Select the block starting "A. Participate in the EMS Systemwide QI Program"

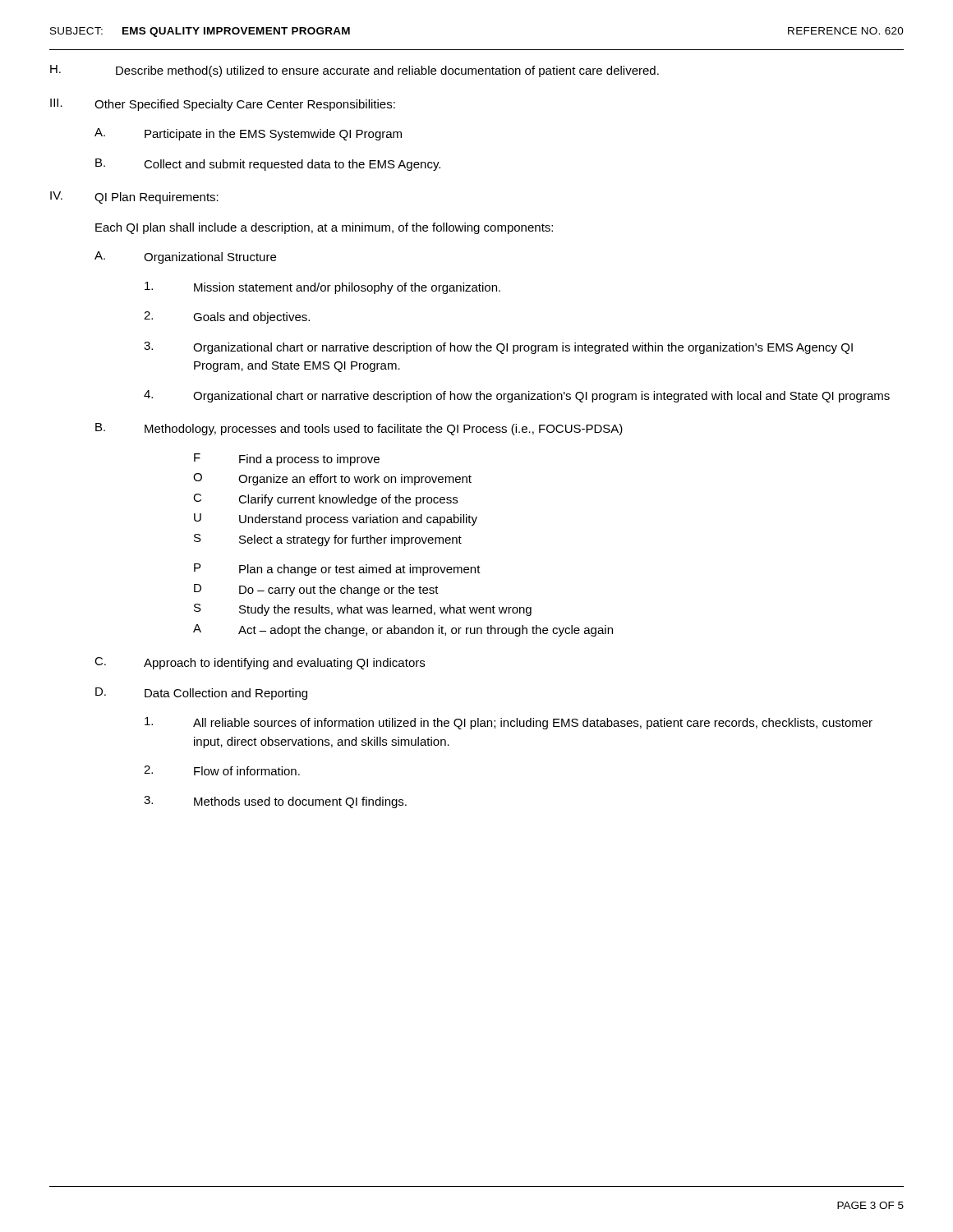coord(248,134)
